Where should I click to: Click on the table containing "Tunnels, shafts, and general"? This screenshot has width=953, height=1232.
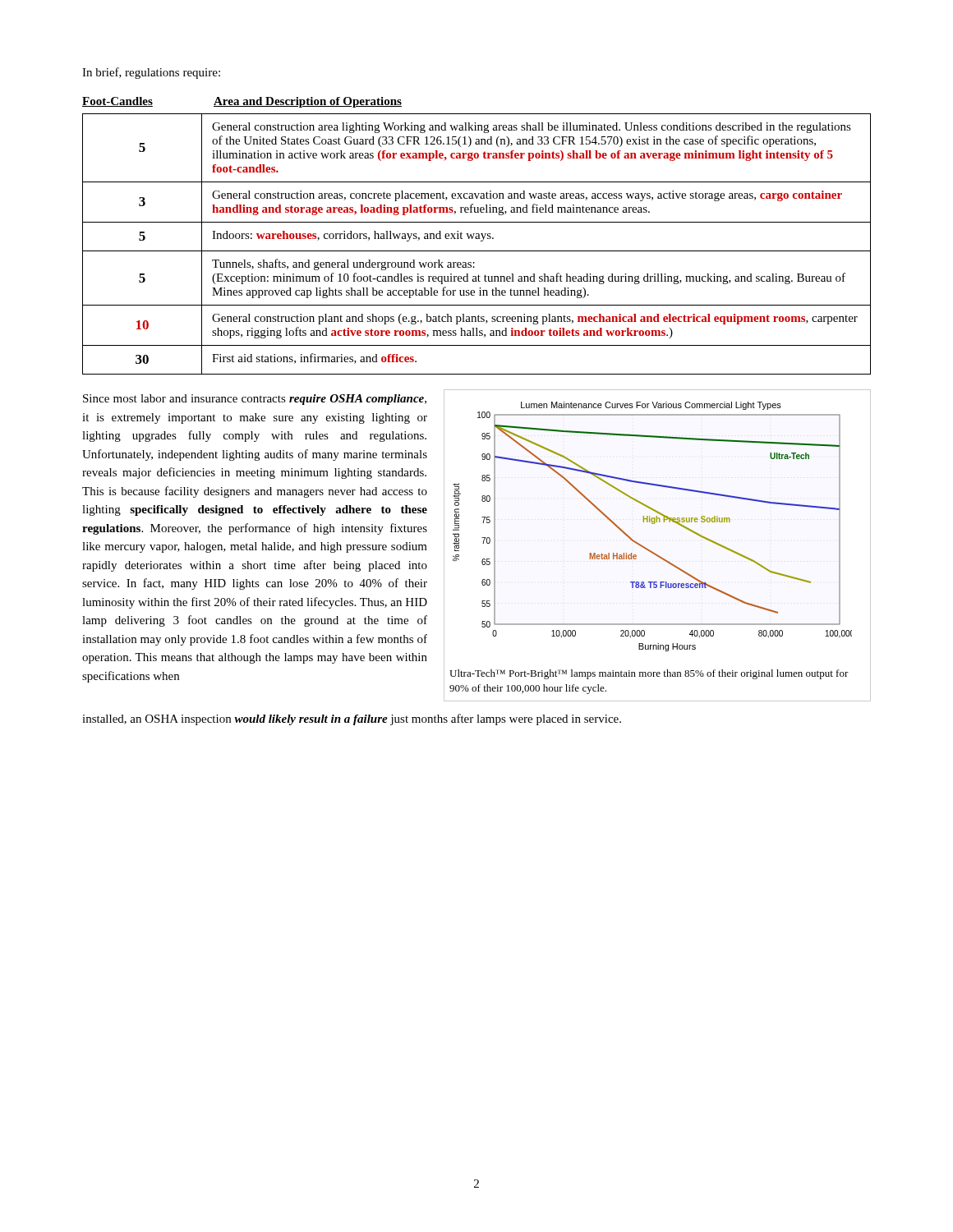[476, 235]
